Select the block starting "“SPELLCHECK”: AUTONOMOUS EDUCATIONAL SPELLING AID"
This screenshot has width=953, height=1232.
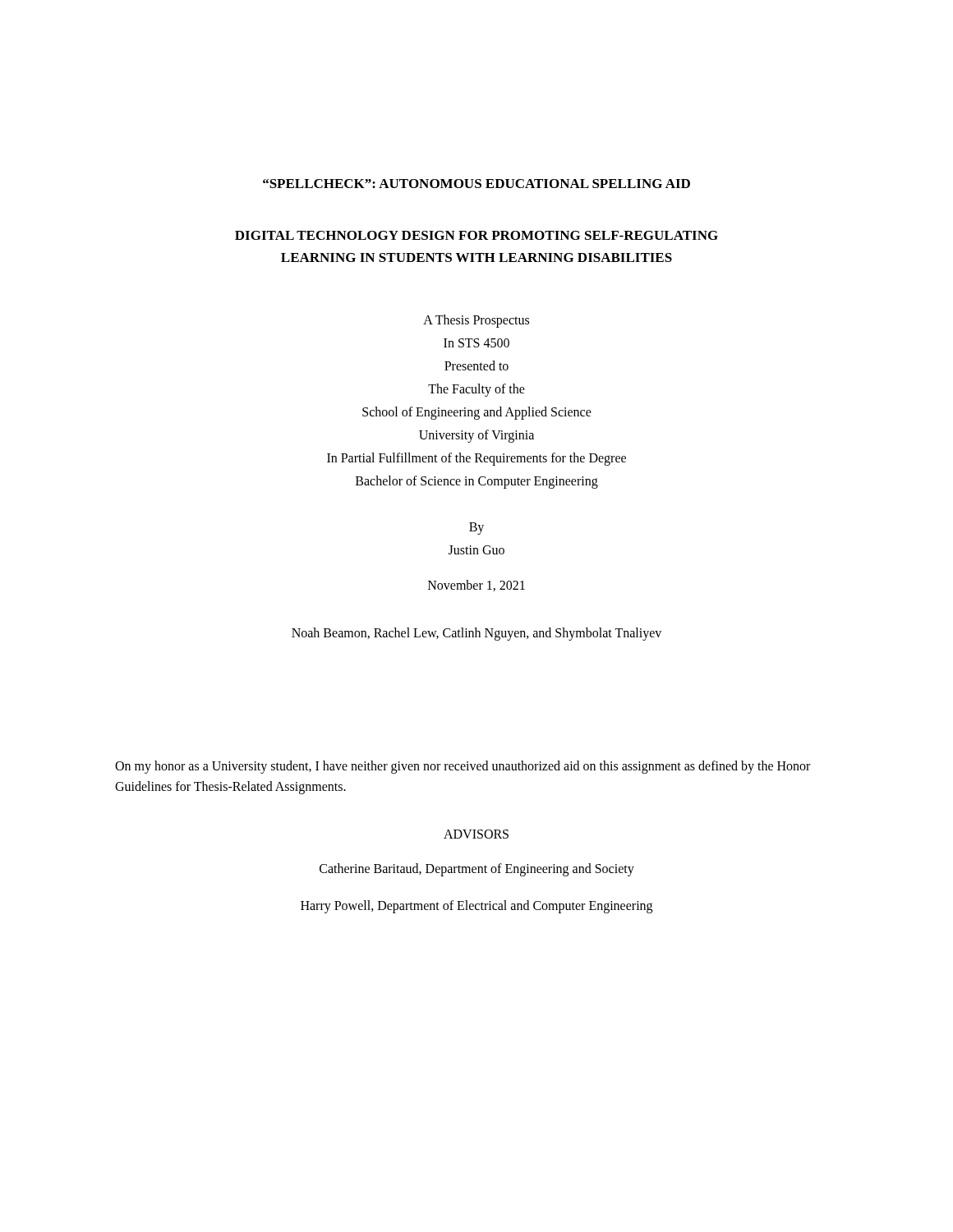tap(476, 184)
